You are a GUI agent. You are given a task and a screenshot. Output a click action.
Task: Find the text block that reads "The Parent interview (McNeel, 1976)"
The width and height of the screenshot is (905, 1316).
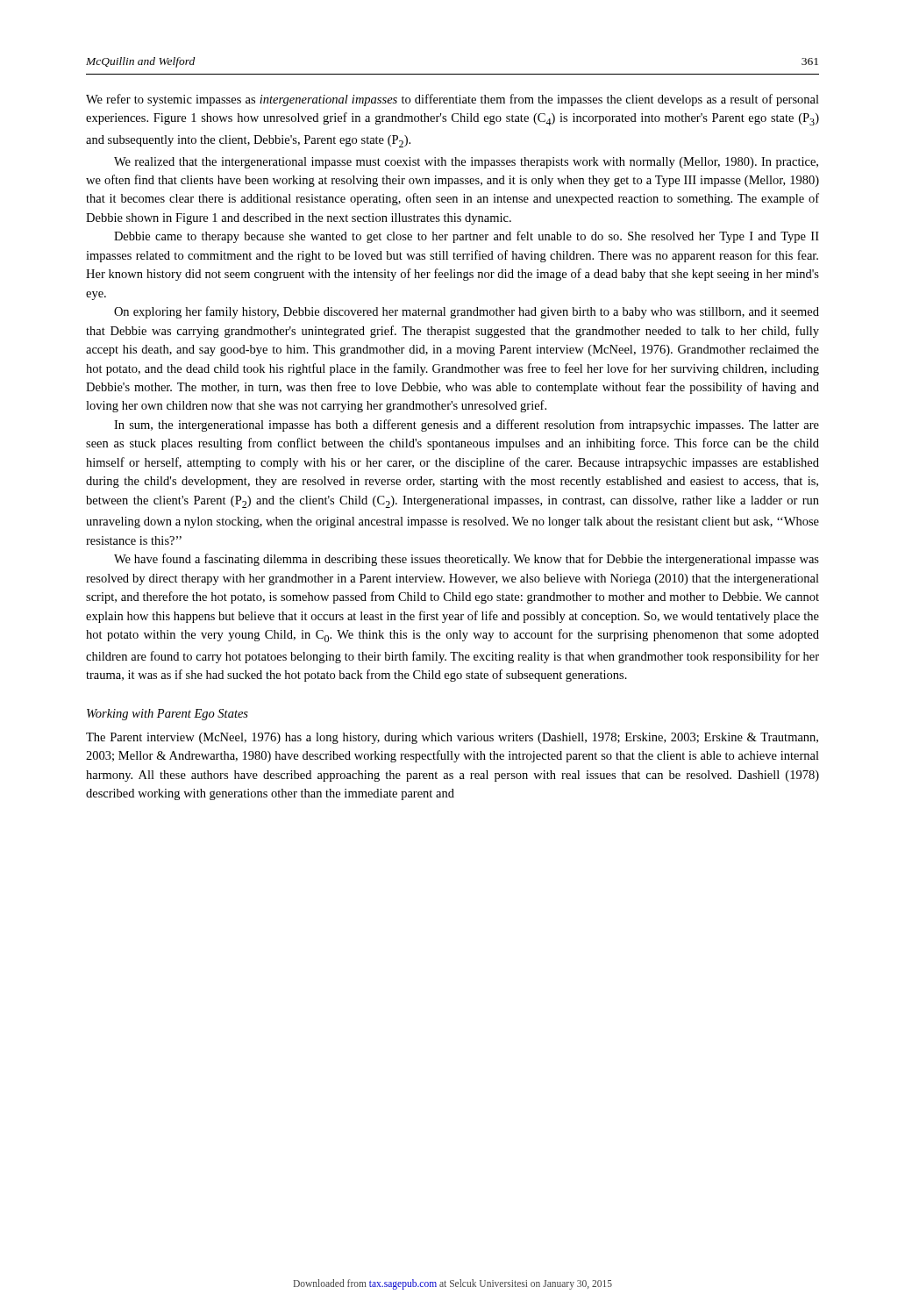[452, 766]
